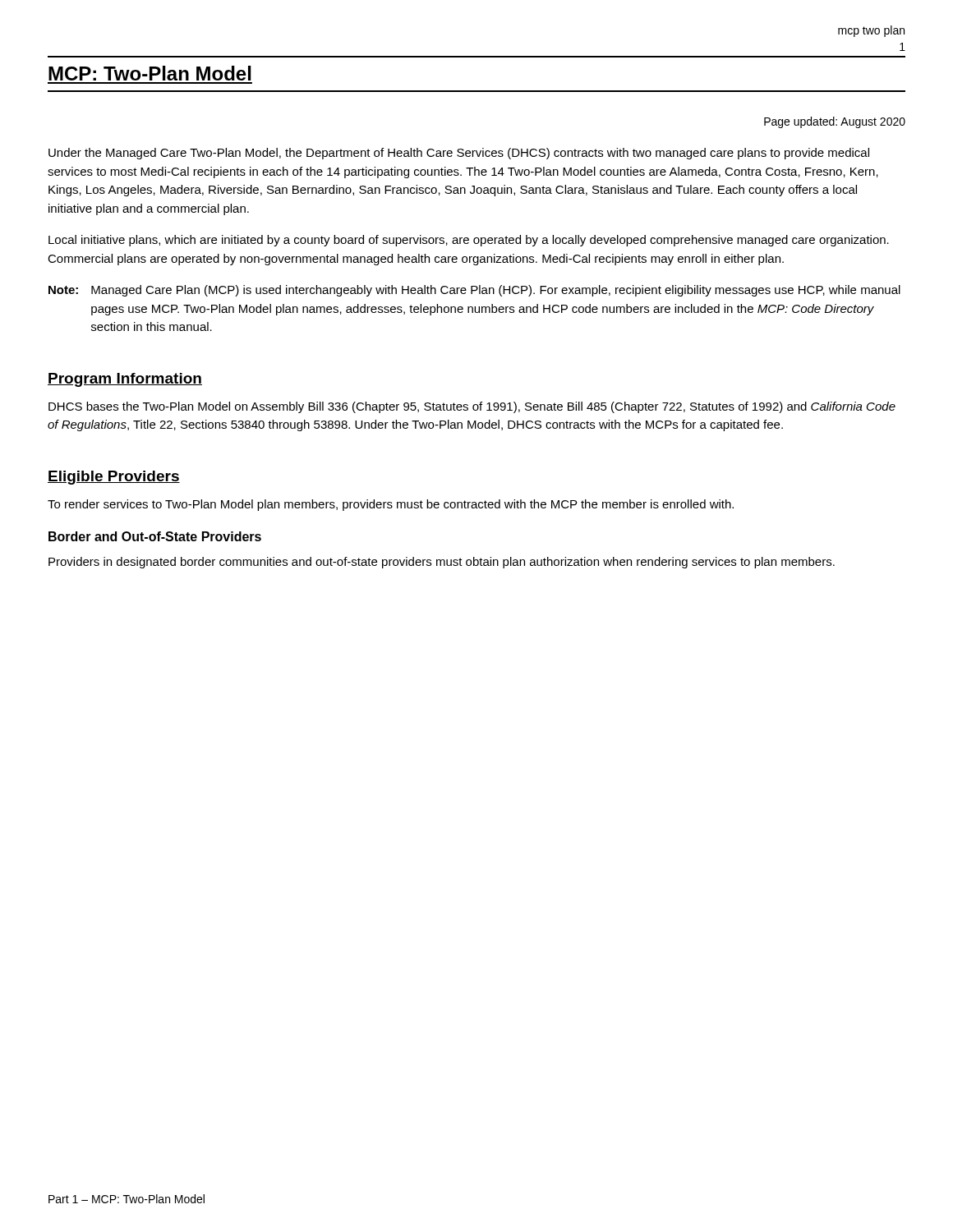Select the text block starting "Page updated: August 2020"
953x1232 pixels.
[834, 122]
